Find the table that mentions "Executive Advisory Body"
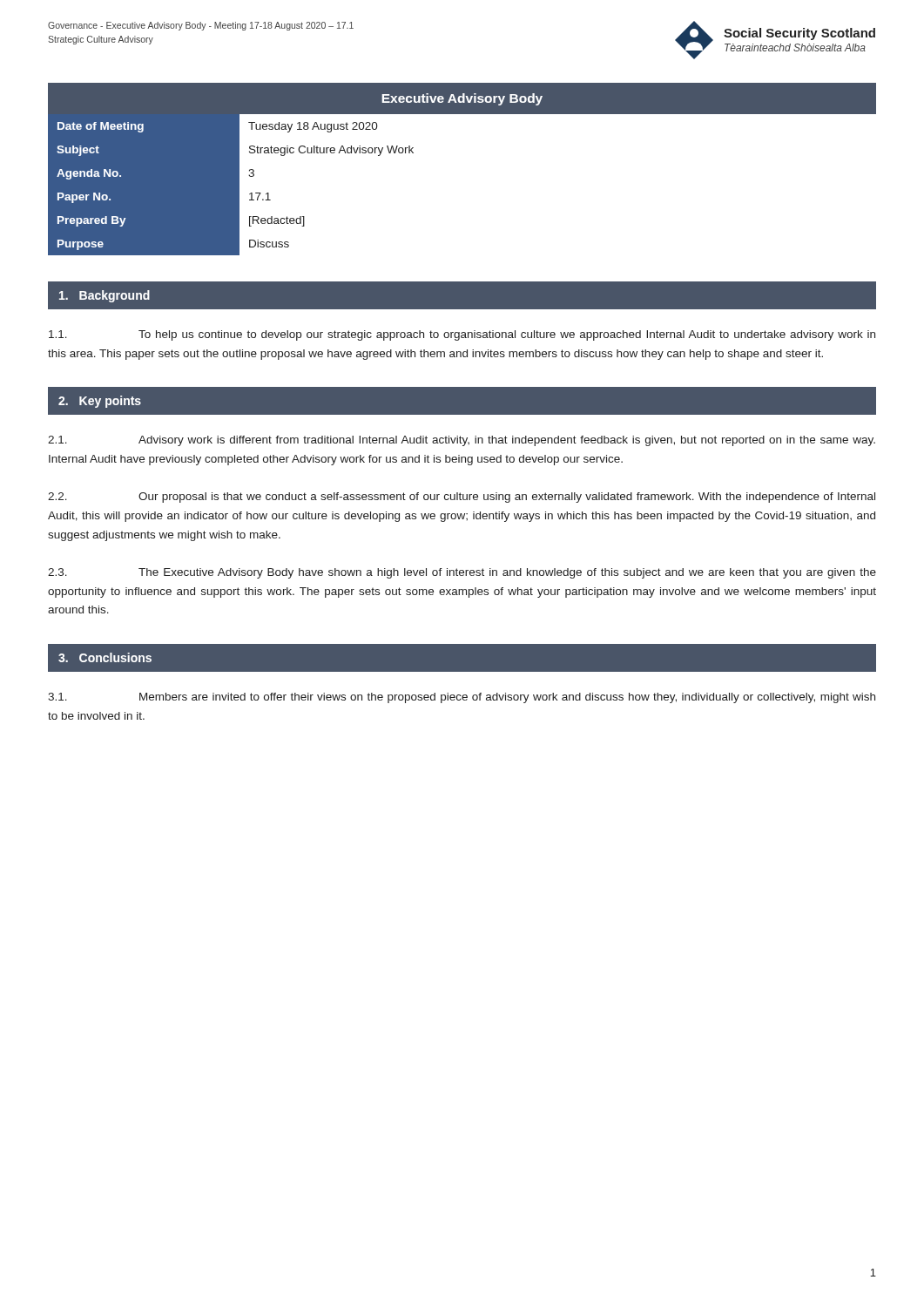 [x=462, y=169]
